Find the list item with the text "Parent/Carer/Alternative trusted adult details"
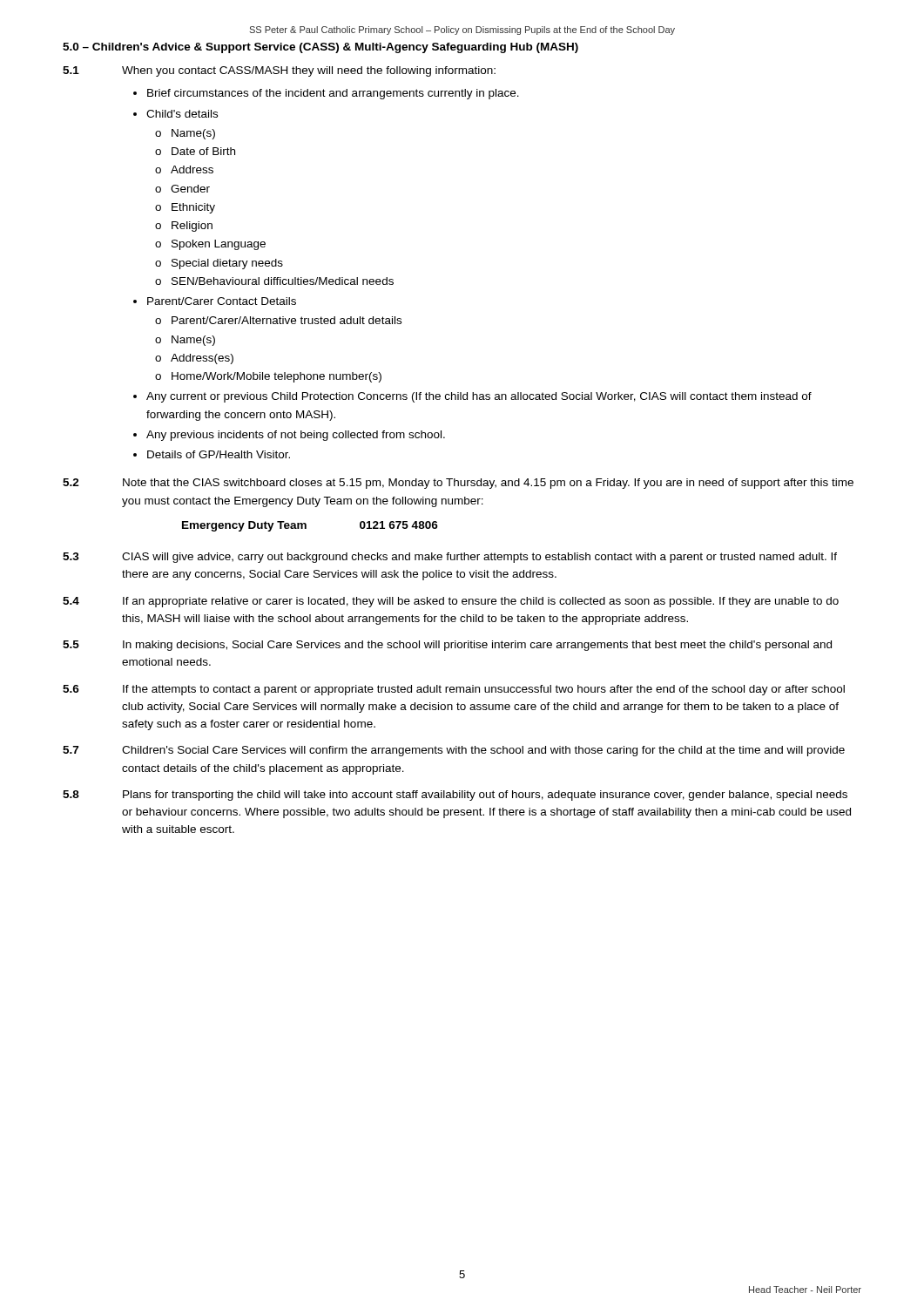 point(286,320)
